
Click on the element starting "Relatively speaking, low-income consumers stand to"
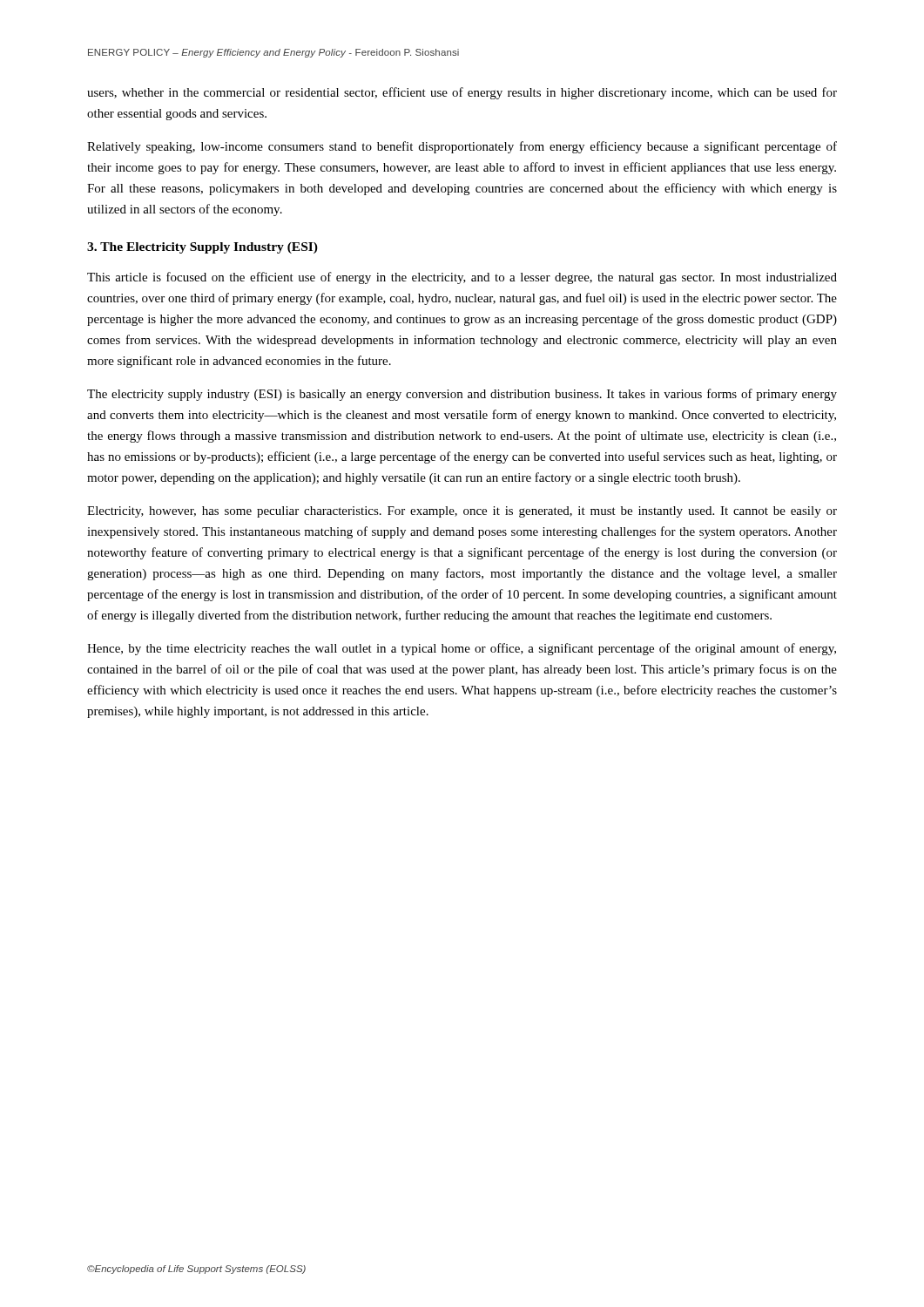tap(462, 178)
